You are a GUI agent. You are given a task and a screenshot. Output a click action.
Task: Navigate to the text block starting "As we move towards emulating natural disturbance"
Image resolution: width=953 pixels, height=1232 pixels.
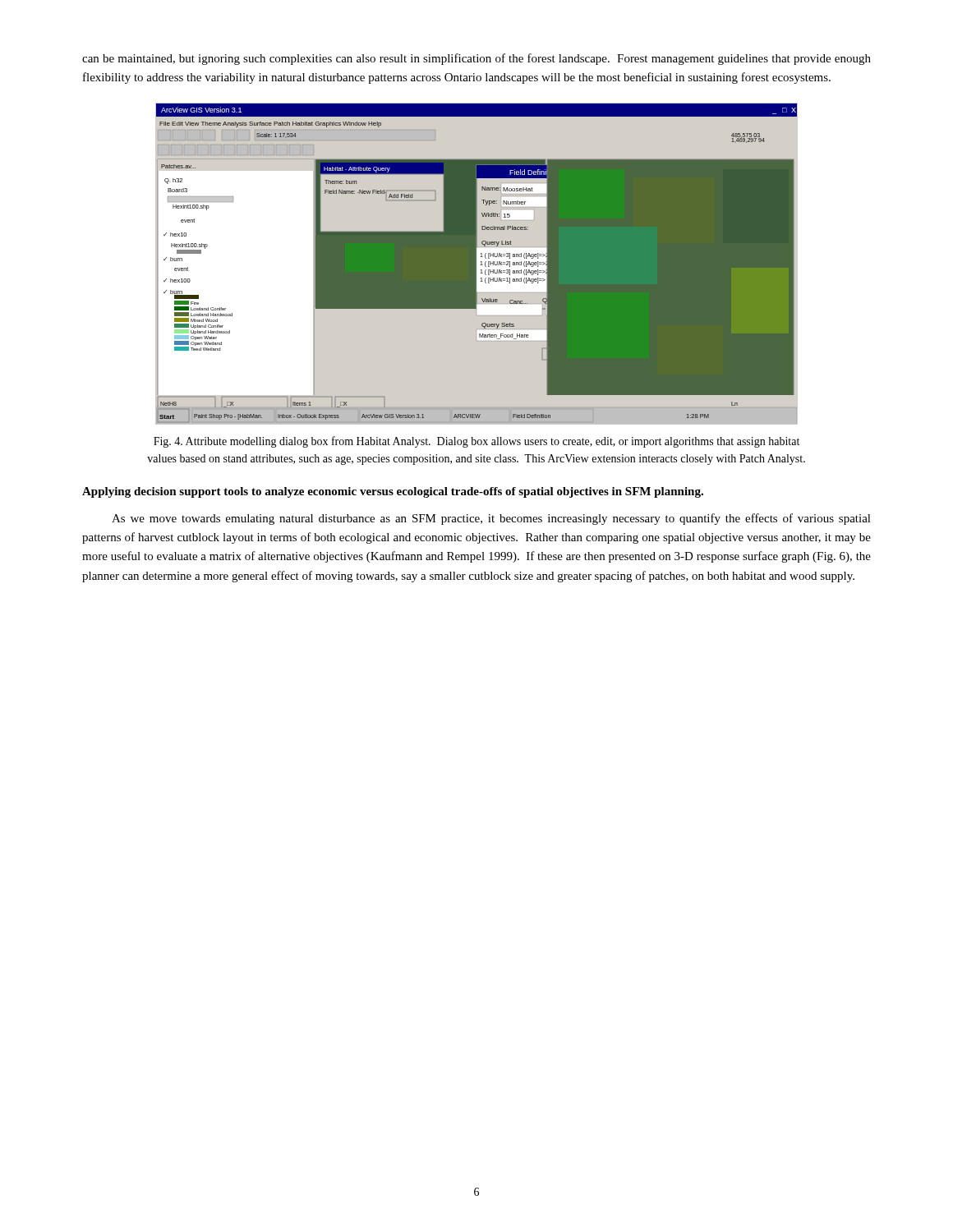[476, 547]
